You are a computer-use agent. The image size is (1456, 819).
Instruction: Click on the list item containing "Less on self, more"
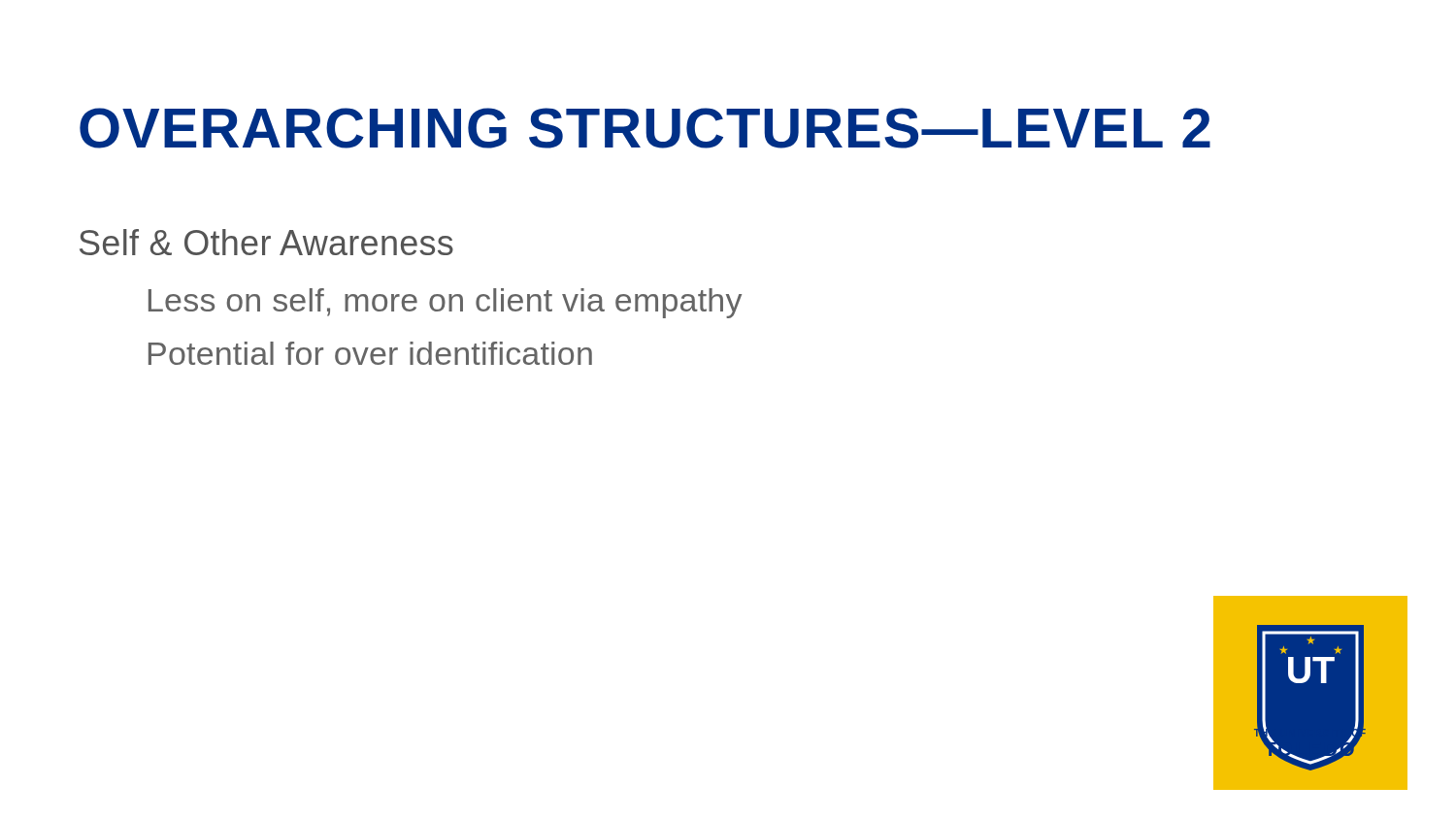(x=444, y=300)
